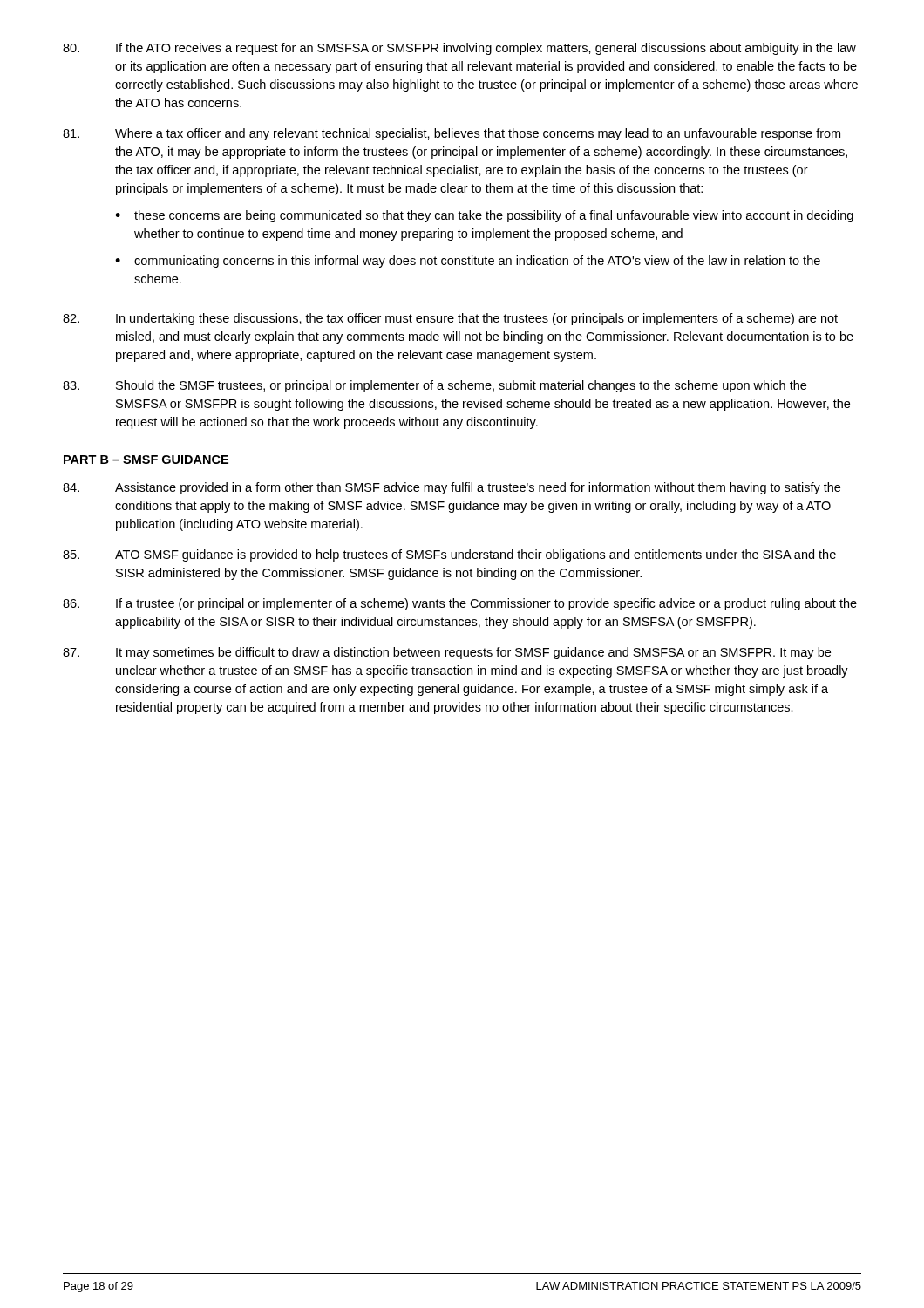Select the list item that says "82. In undertaking these discussions,"
The height and width of the screenshot is (1308, 924).
[462, 337]
